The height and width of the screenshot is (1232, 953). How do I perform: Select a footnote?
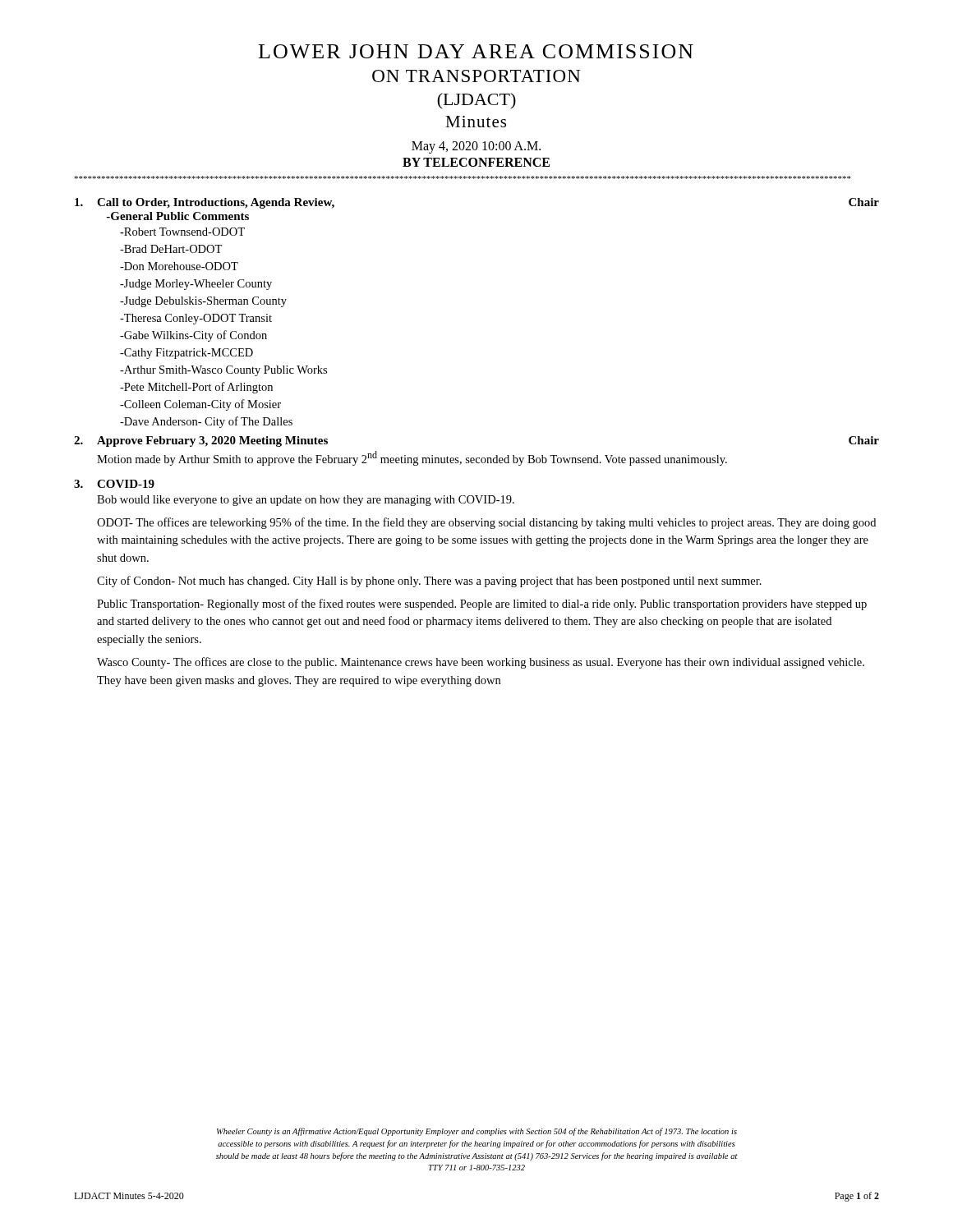tap(476, 1150)
